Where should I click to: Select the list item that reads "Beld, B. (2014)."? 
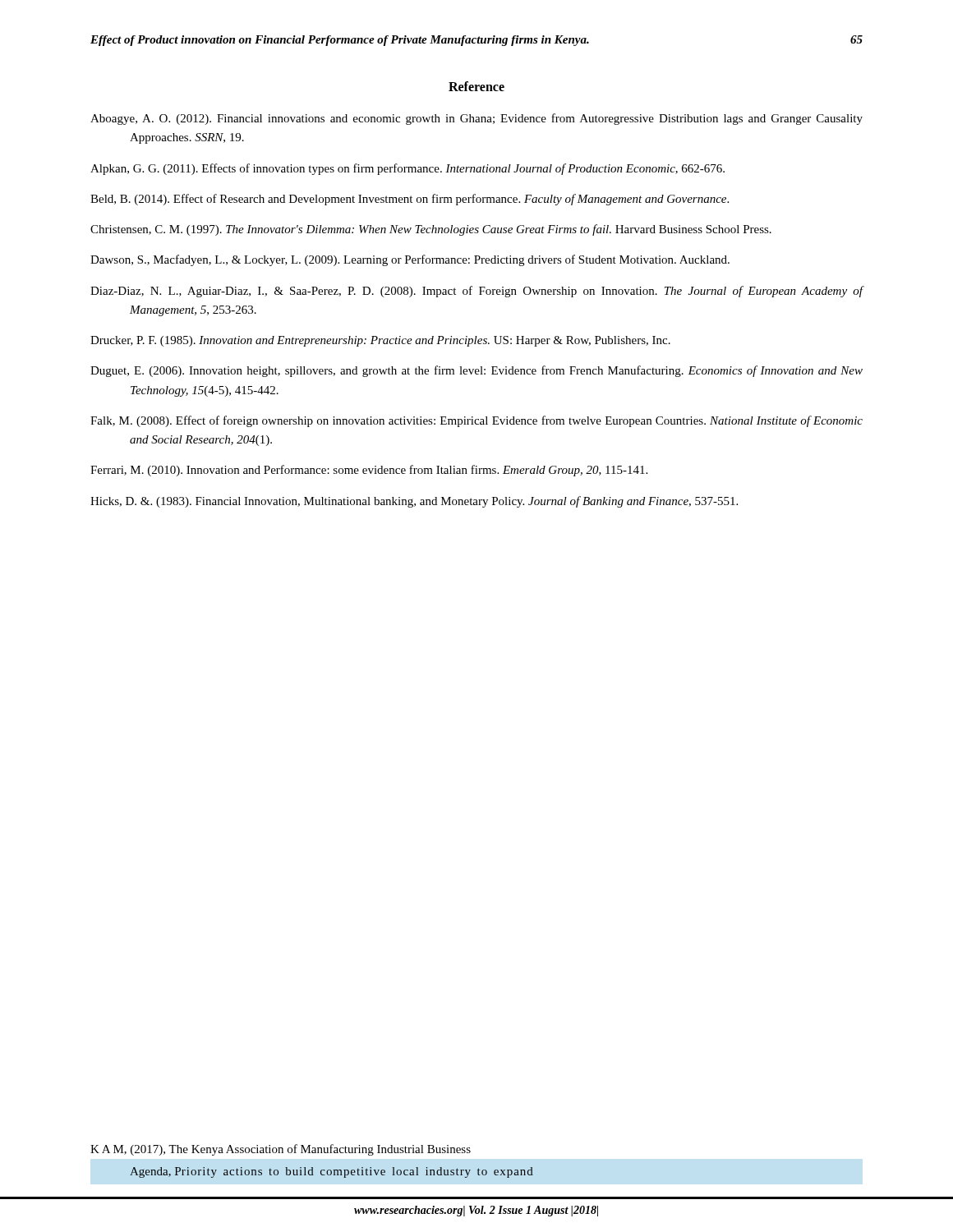[410, 199]
